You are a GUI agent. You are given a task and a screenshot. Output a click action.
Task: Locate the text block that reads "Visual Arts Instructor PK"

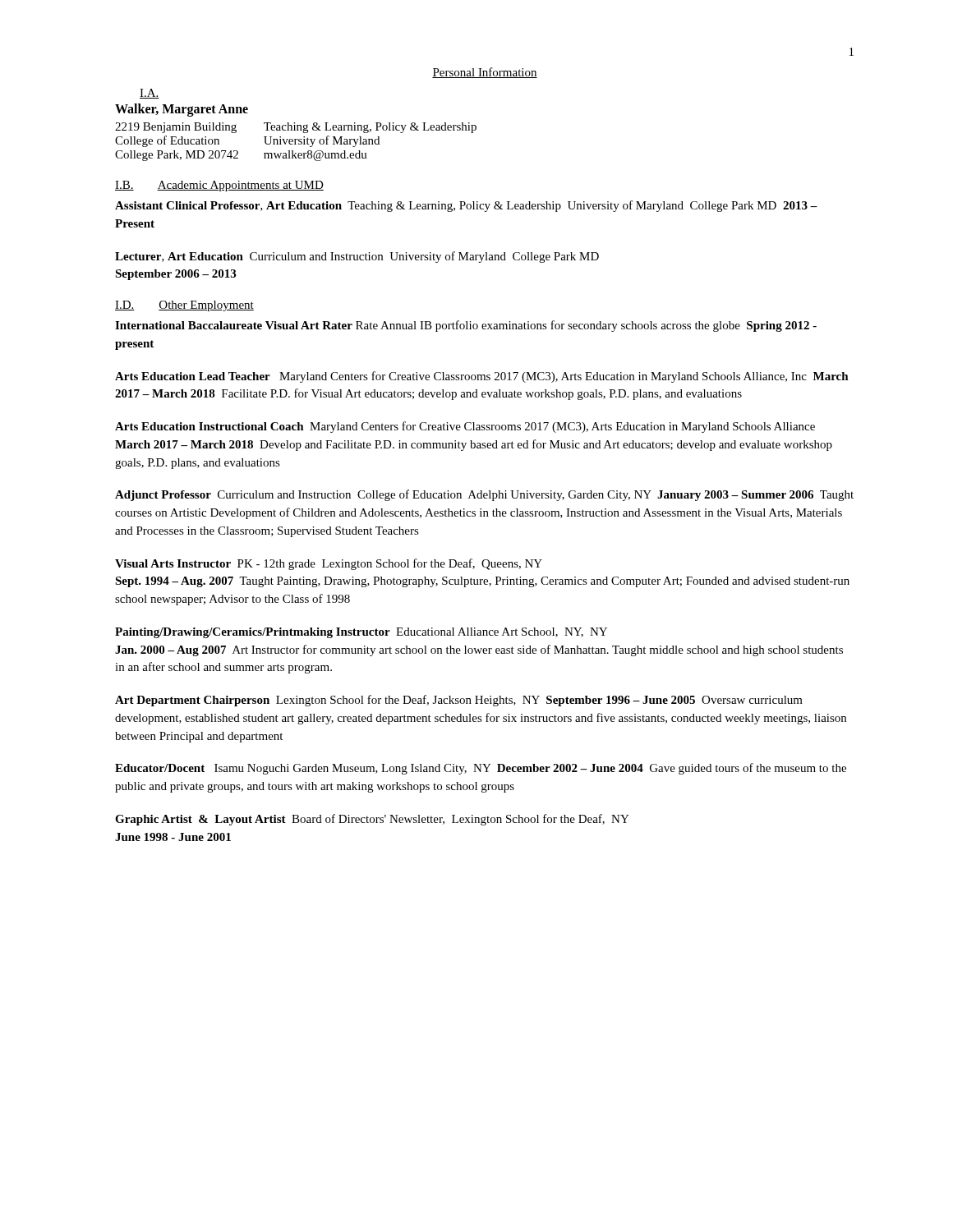[x=482, y=581]
